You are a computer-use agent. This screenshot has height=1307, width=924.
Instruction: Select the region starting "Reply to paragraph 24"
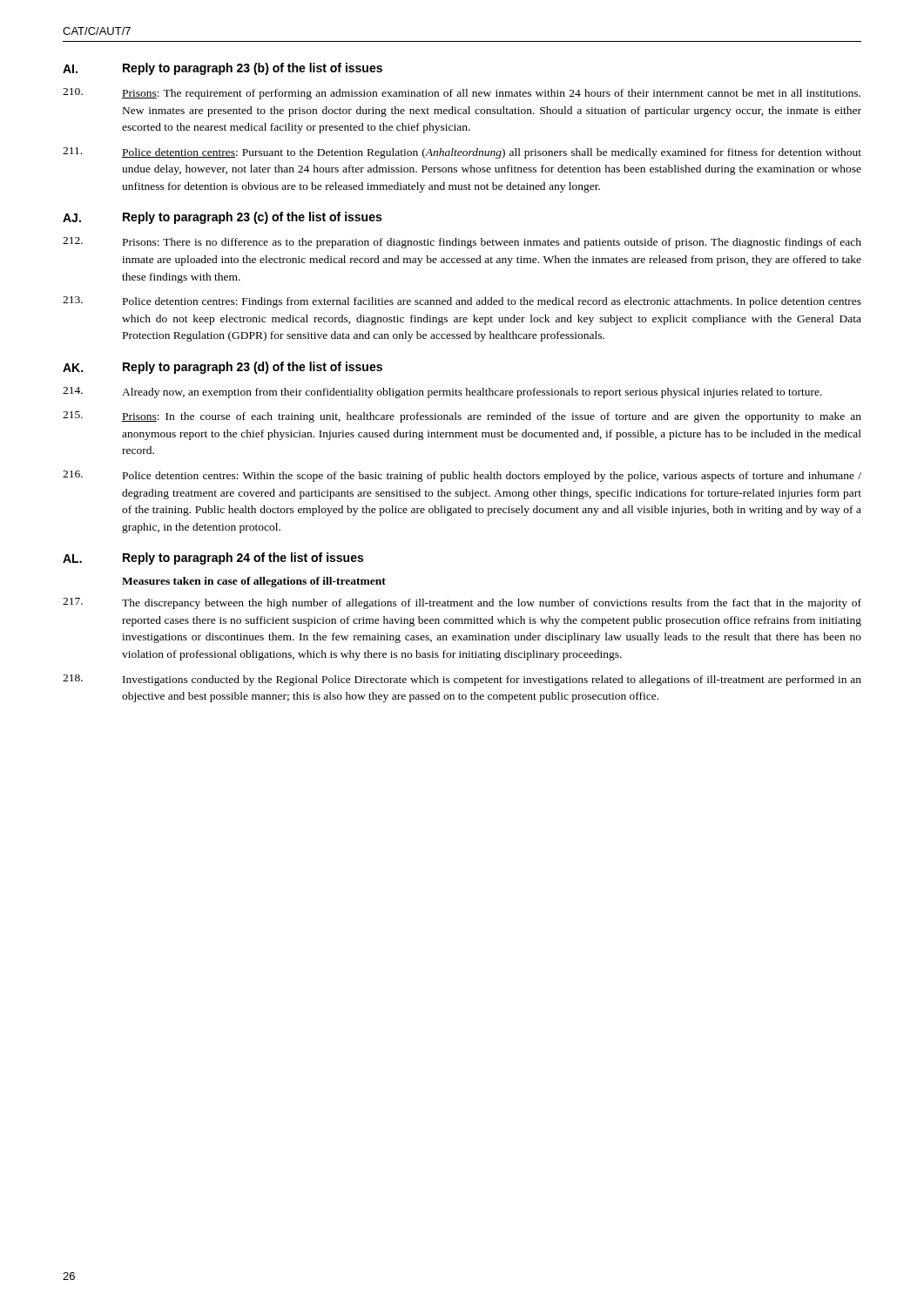click(243, 558)
